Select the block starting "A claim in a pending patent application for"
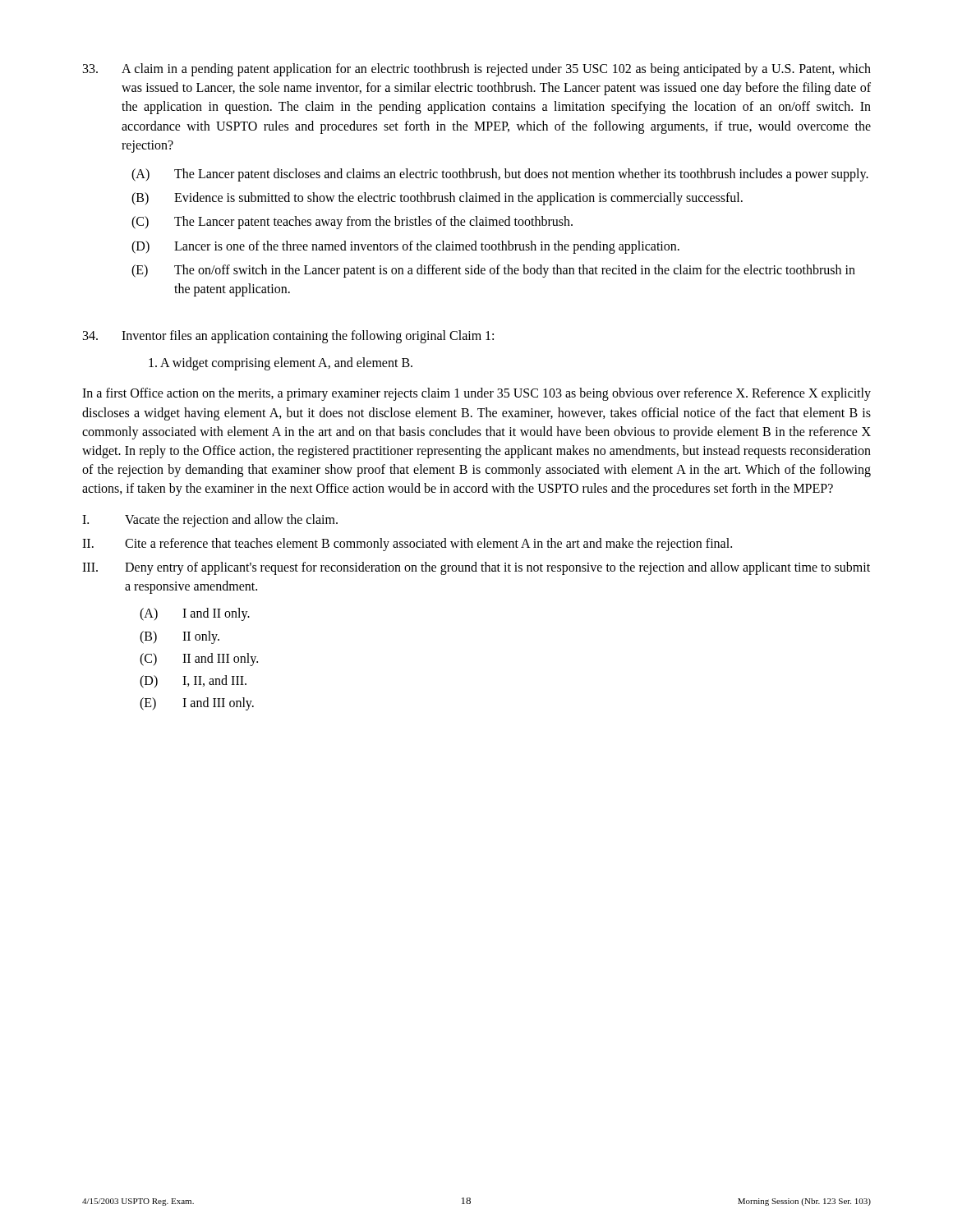The image size is (953, 1232). point(476,107)
